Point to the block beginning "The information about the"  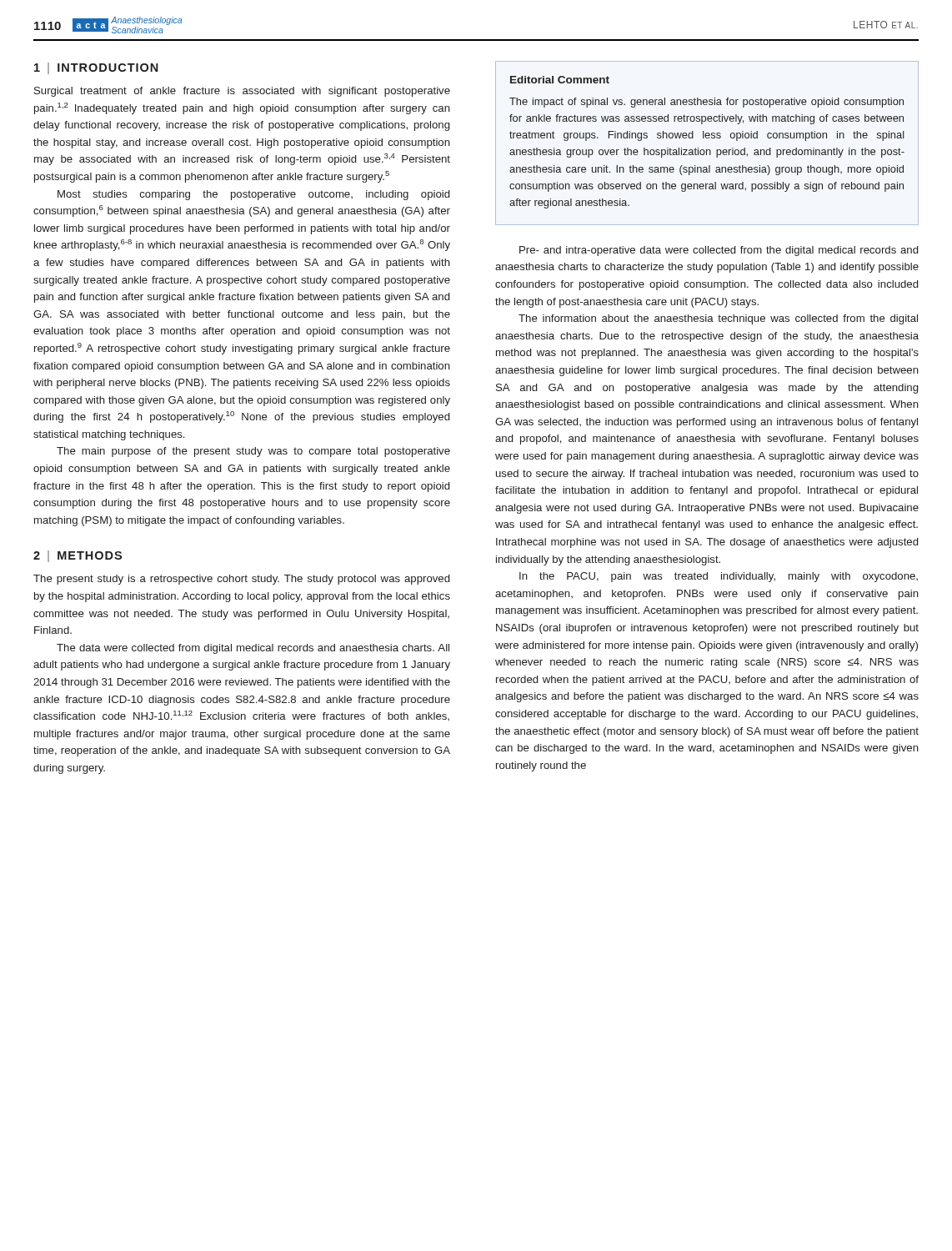pos(707,439)
